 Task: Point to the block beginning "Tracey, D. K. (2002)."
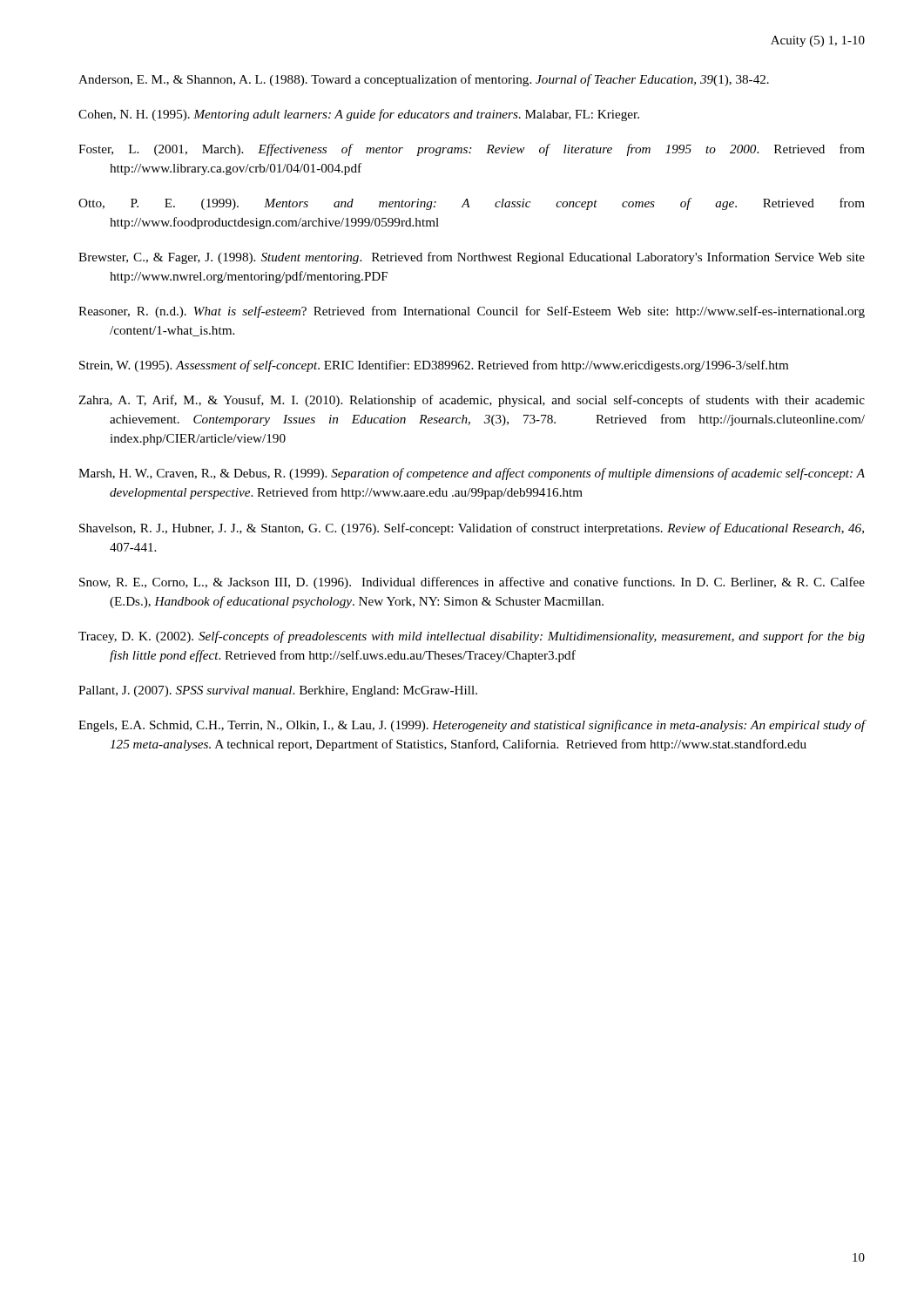472,645
